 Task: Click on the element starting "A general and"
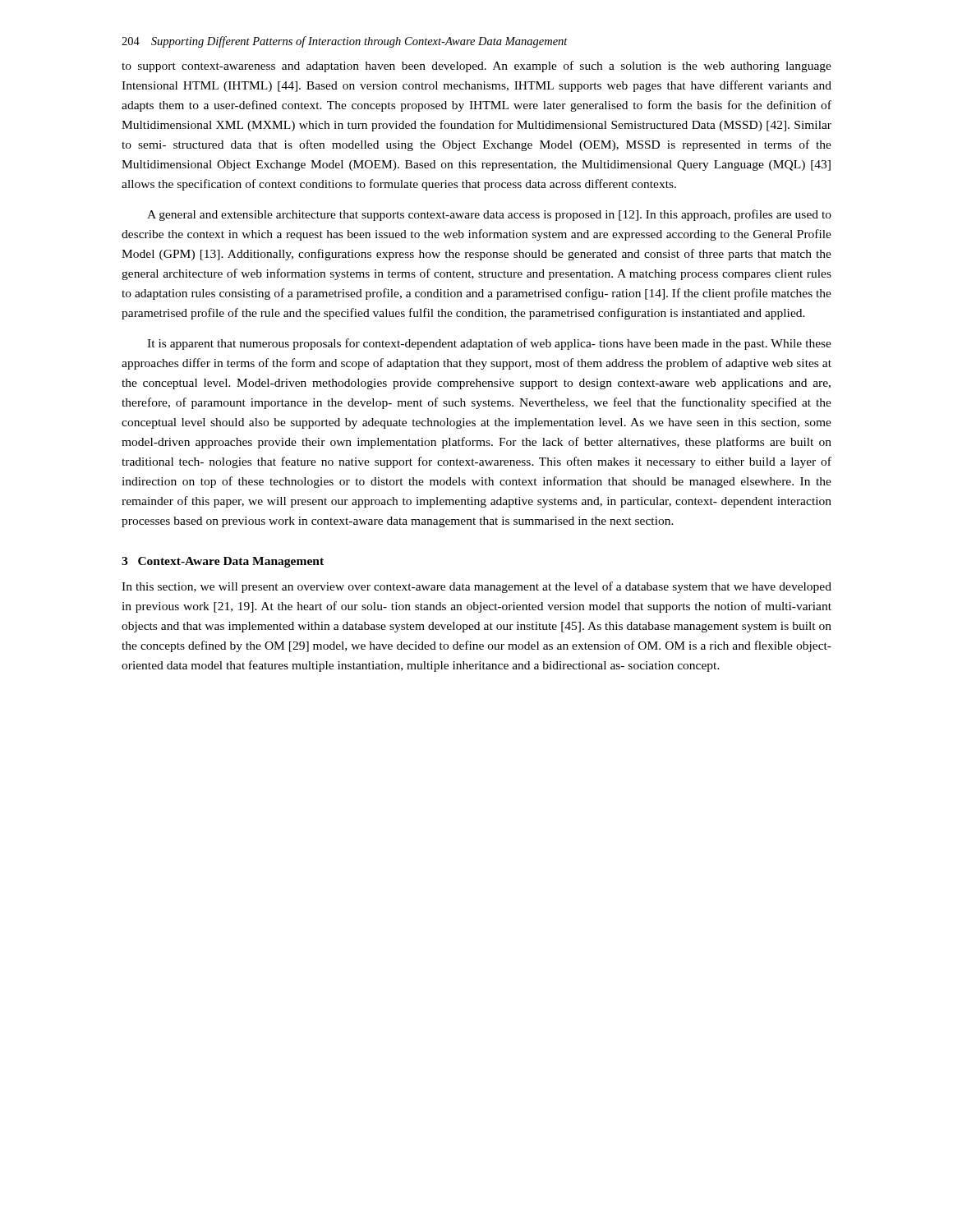476,264
